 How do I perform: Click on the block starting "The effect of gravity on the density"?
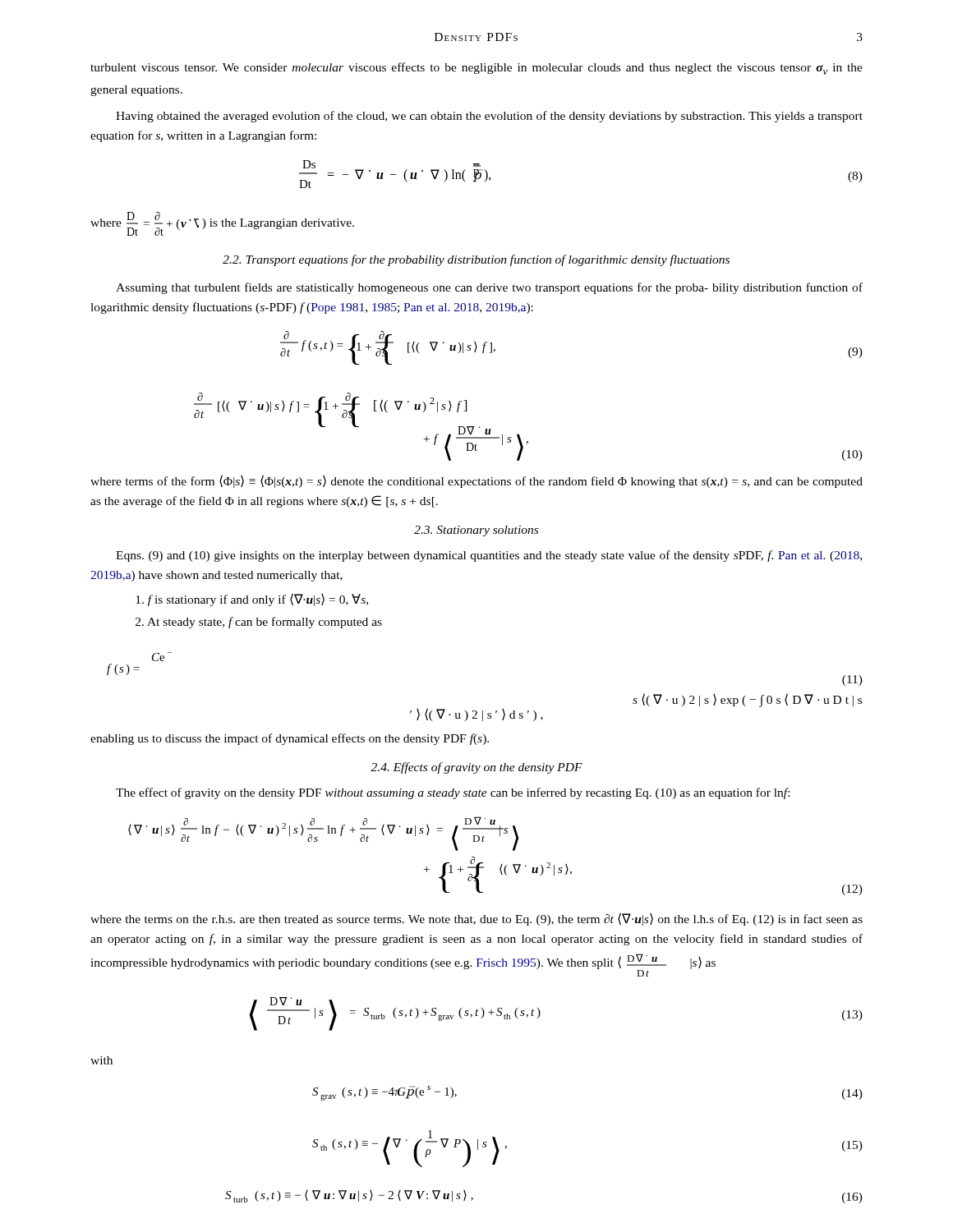[476, 792]
